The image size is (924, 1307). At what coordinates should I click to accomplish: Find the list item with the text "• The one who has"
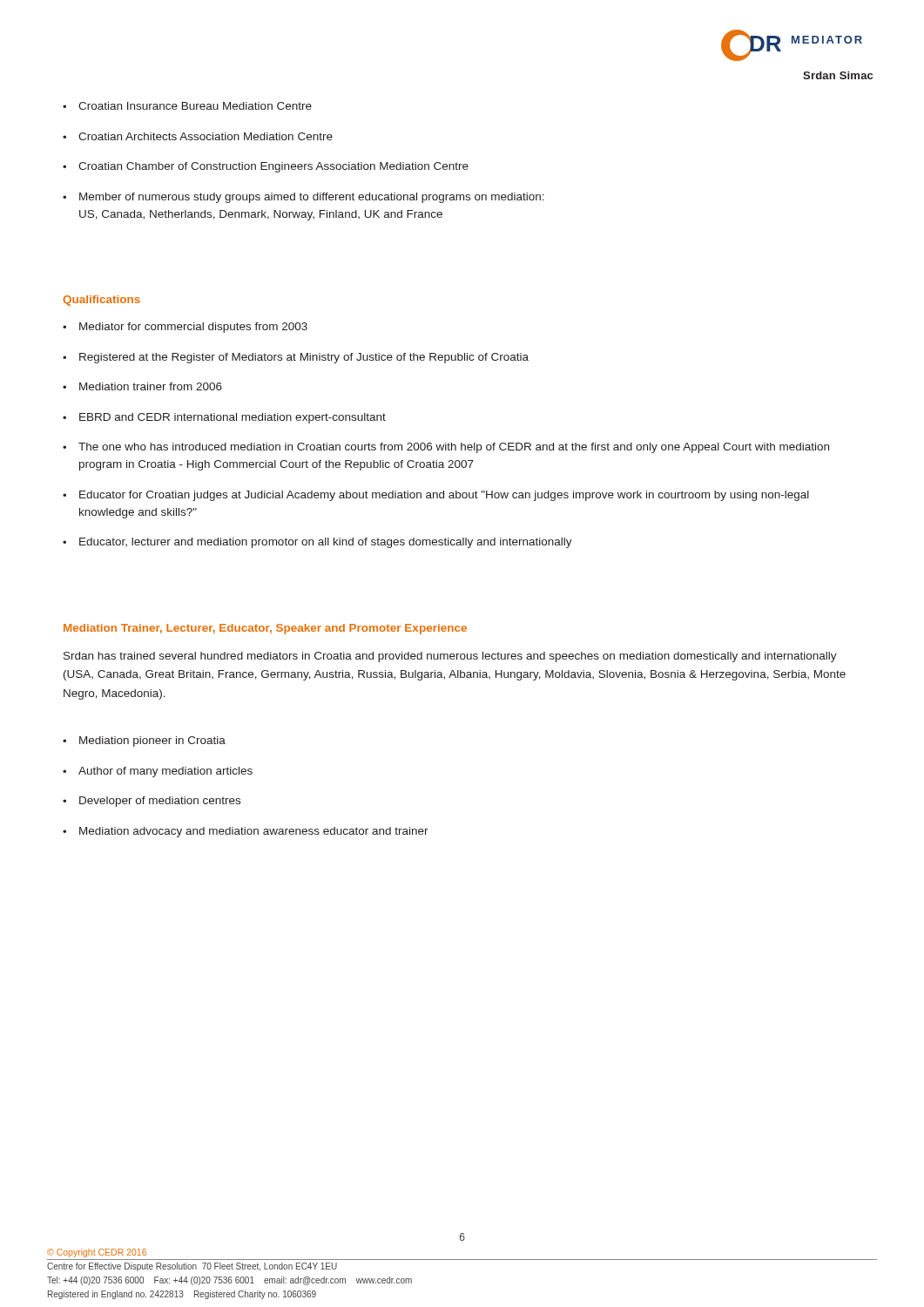coord(462,456)
